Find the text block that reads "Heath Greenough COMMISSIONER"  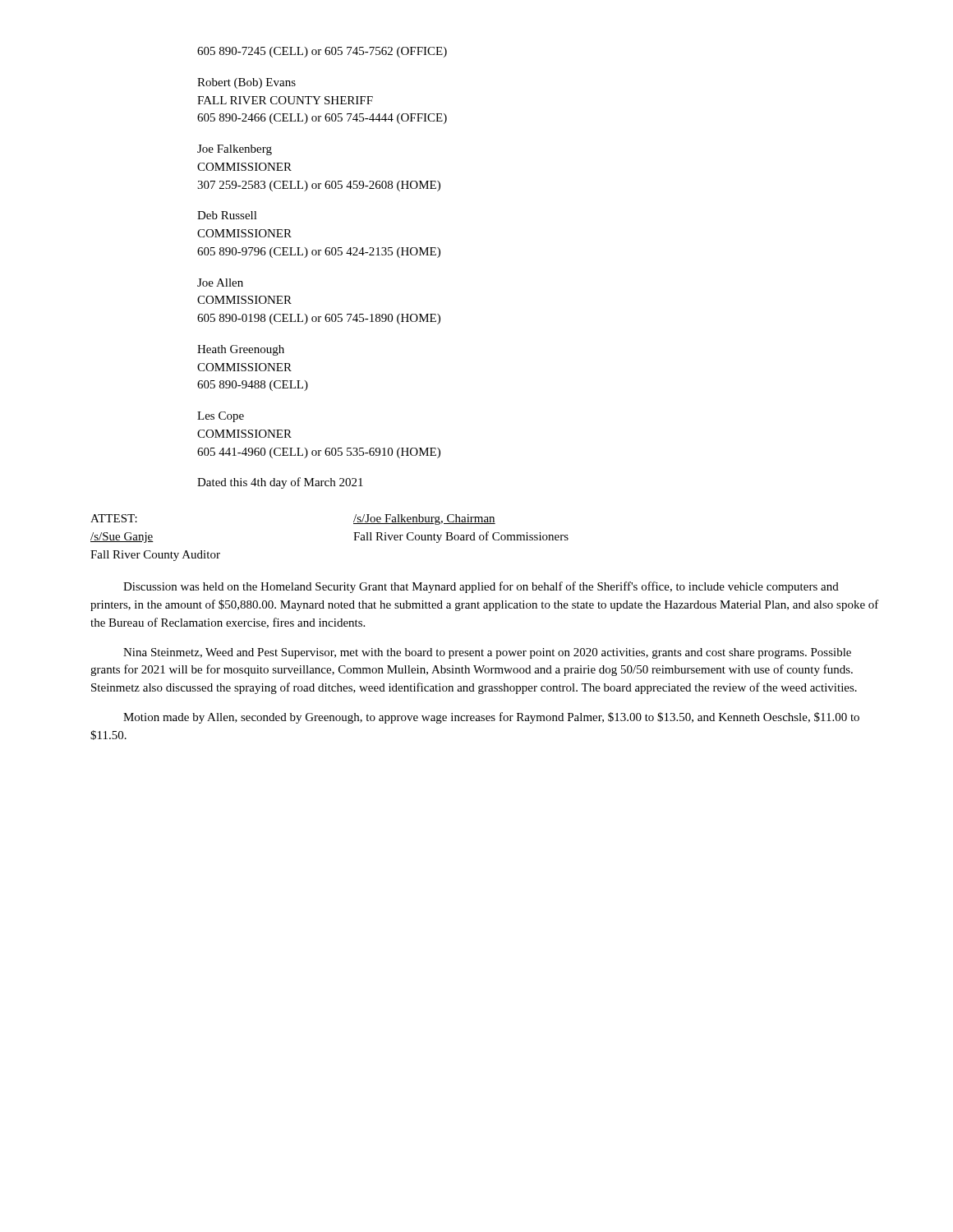click(253, 367)
